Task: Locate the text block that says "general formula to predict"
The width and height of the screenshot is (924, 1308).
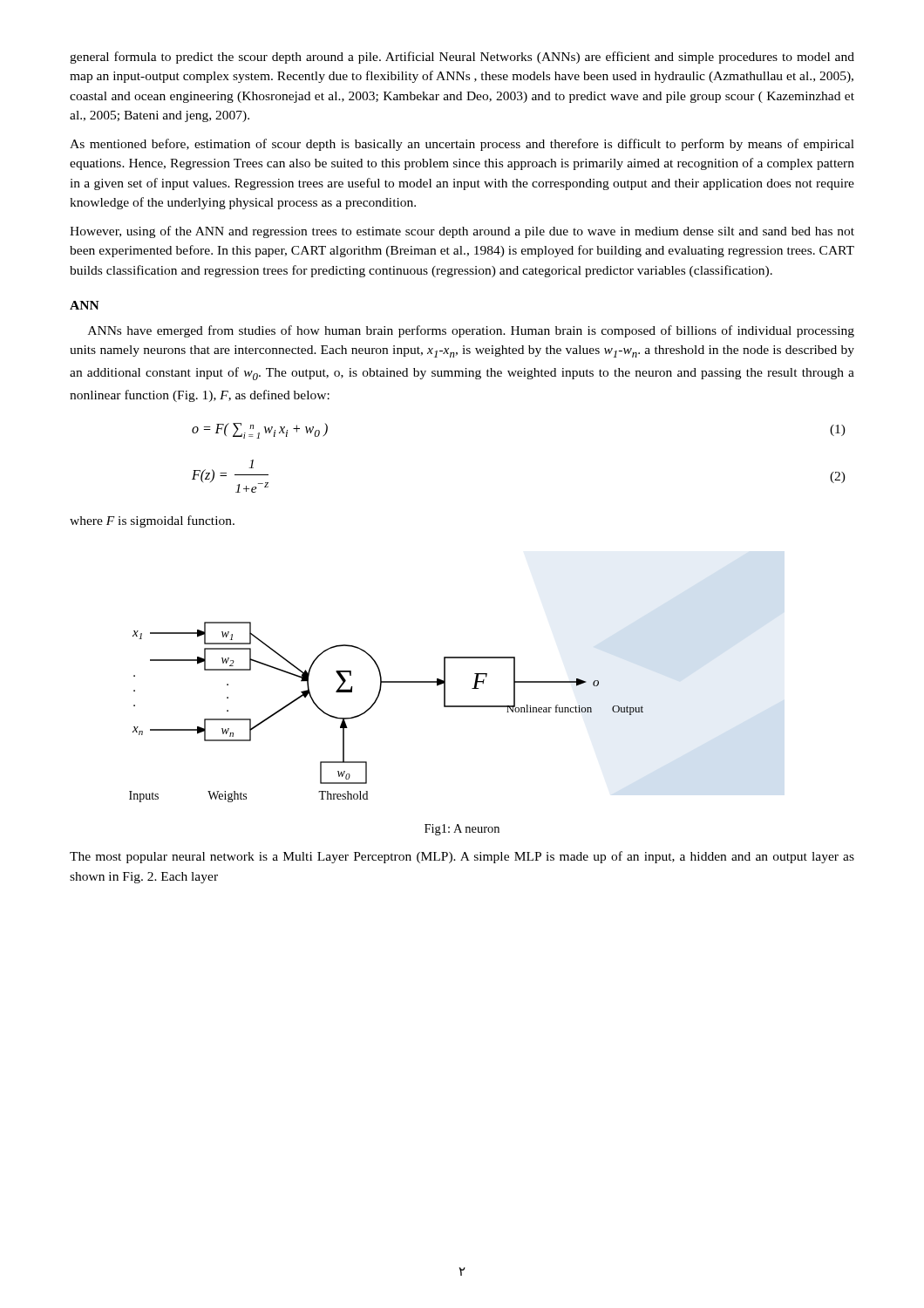Action: click(x=462, y=86)
